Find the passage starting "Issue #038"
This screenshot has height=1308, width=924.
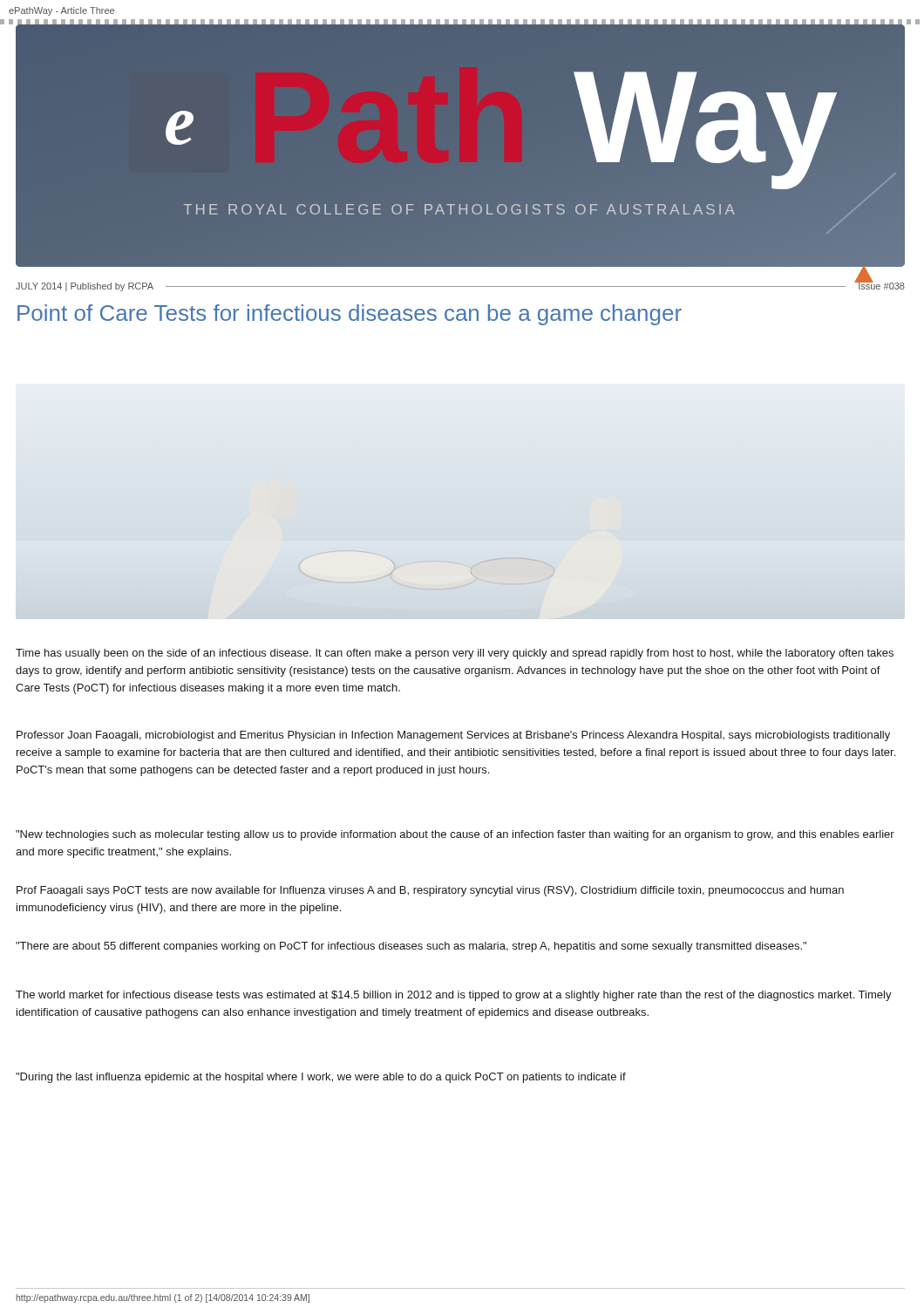(881, 286)
